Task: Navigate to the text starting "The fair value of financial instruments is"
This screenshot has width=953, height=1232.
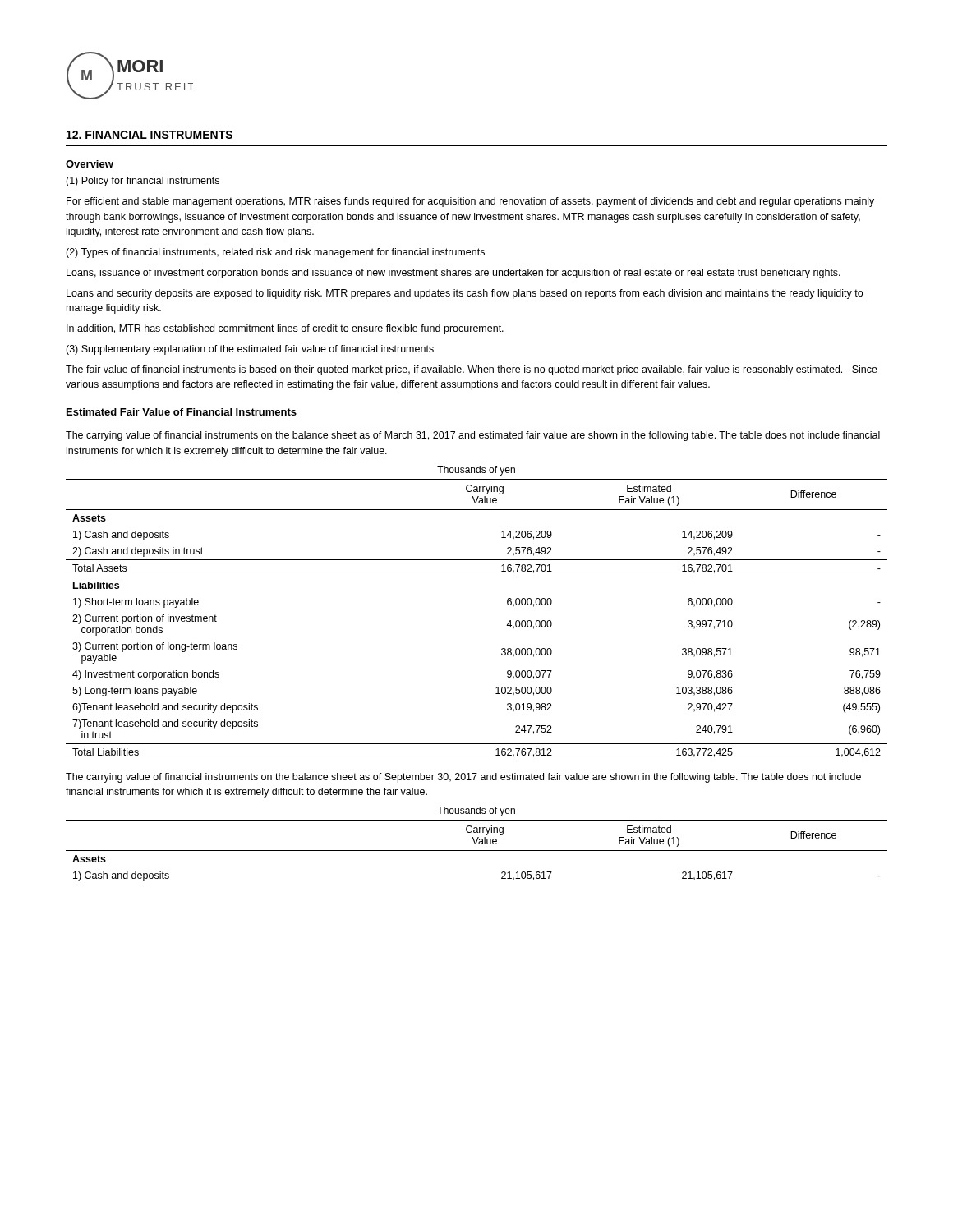Action: tap(472, 377)
